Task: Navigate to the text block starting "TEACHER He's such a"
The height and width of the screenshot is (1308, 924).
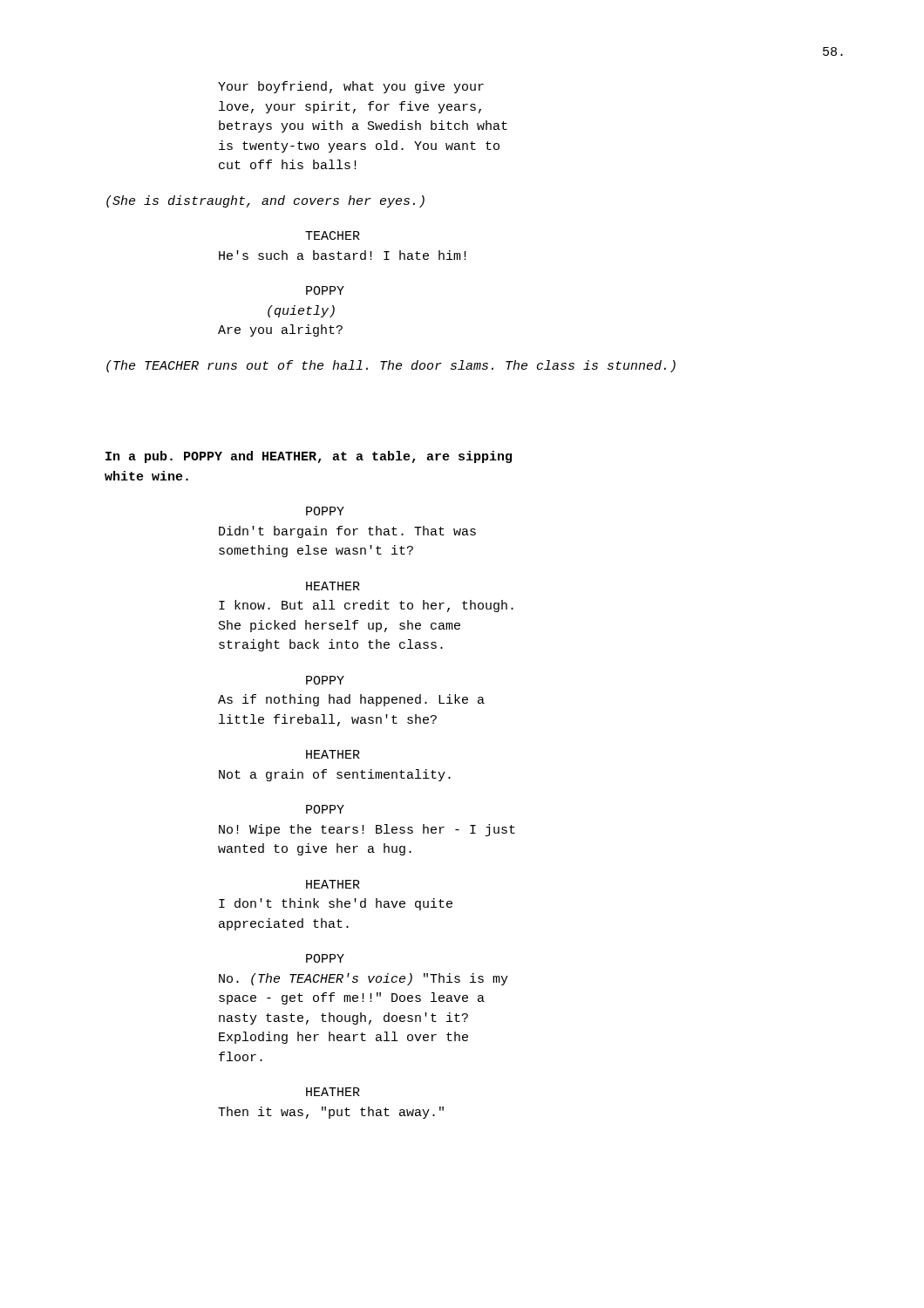Action: [x=333, y=235]
